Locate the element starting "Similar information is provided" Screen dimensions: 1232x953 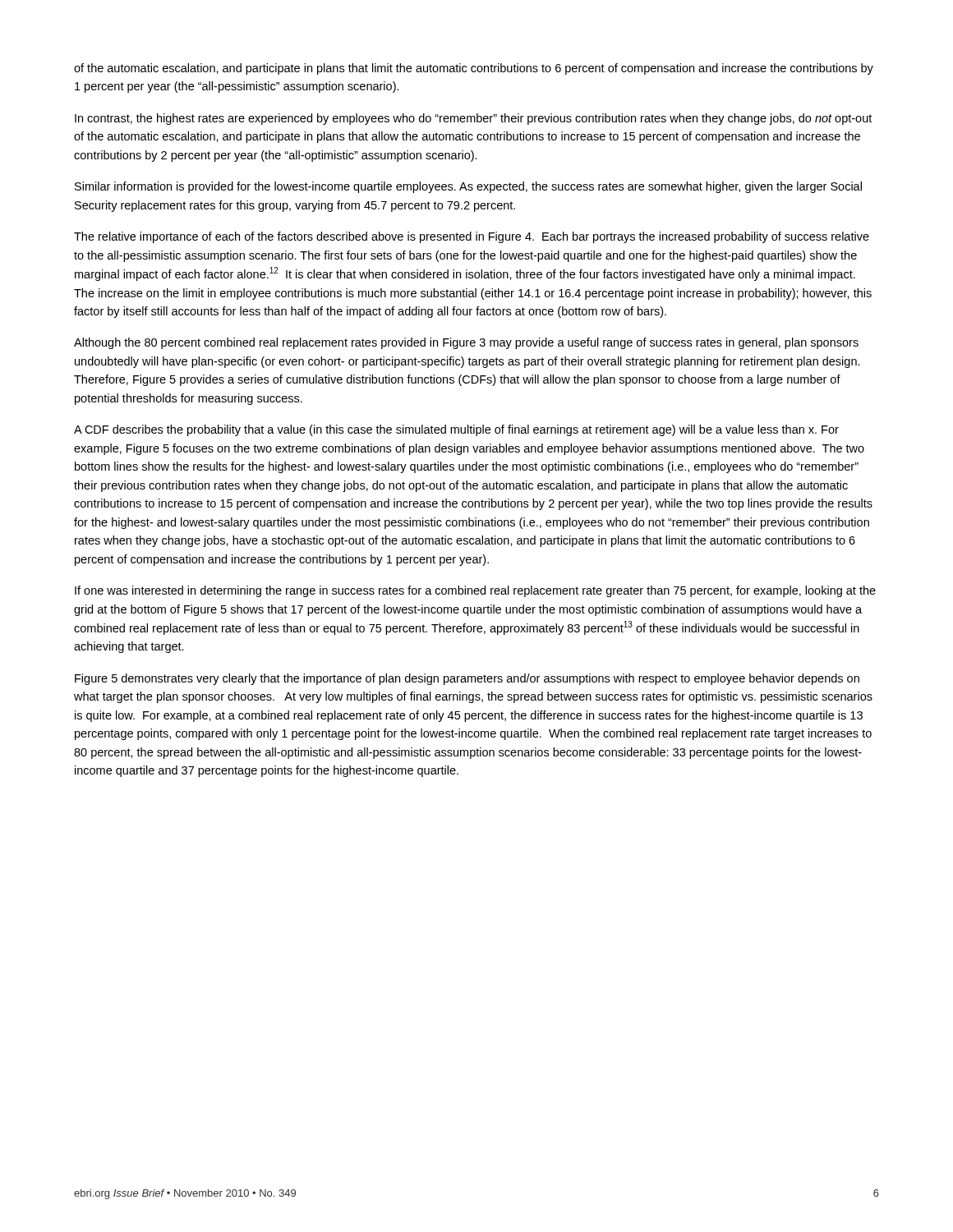[468, 196]
